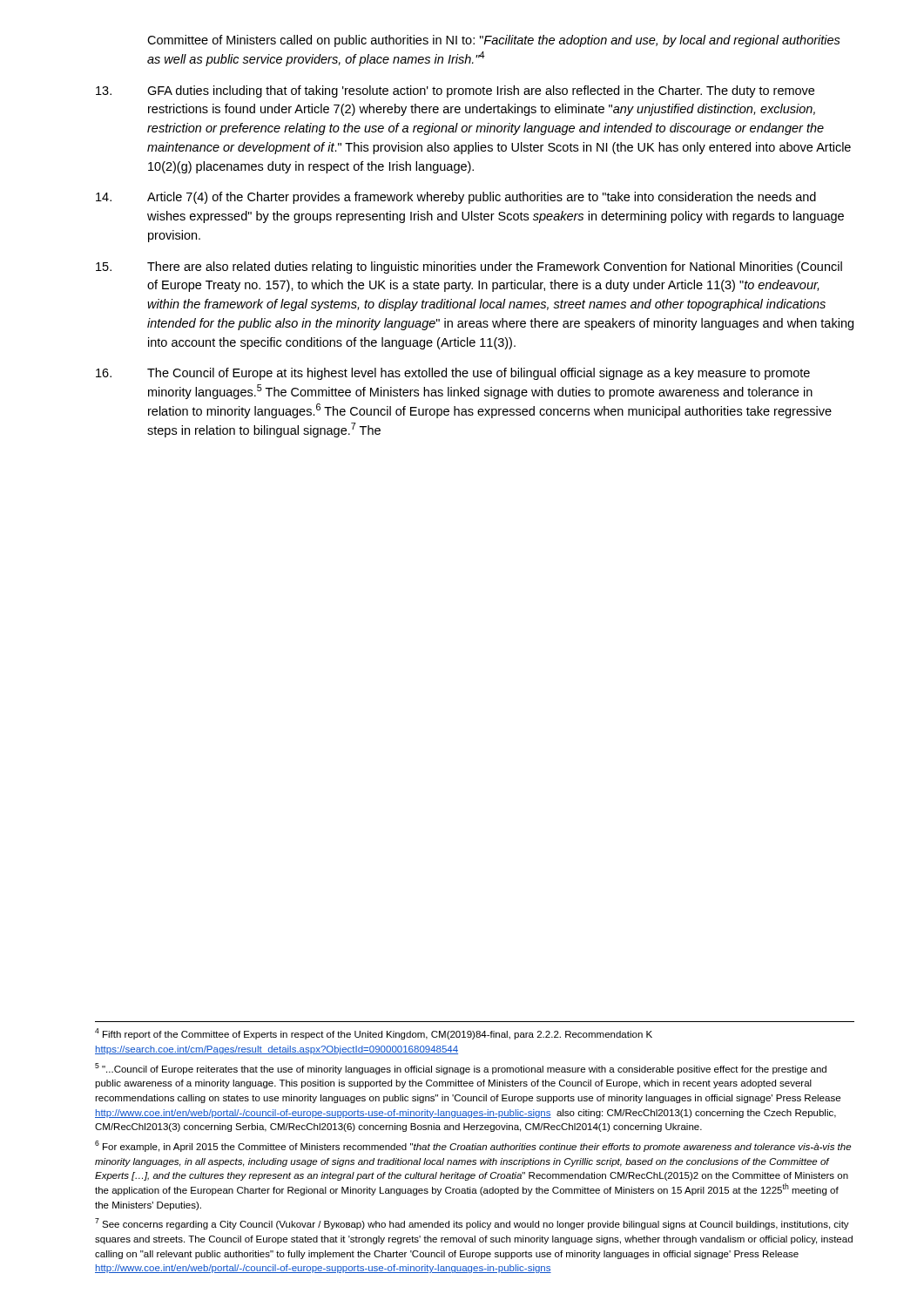The width and height of the screenshot is (924, 1307).
Task: Locate the block of text that opens with "4 Fifth report of the Committee of"
Action: click(374, 1041)
